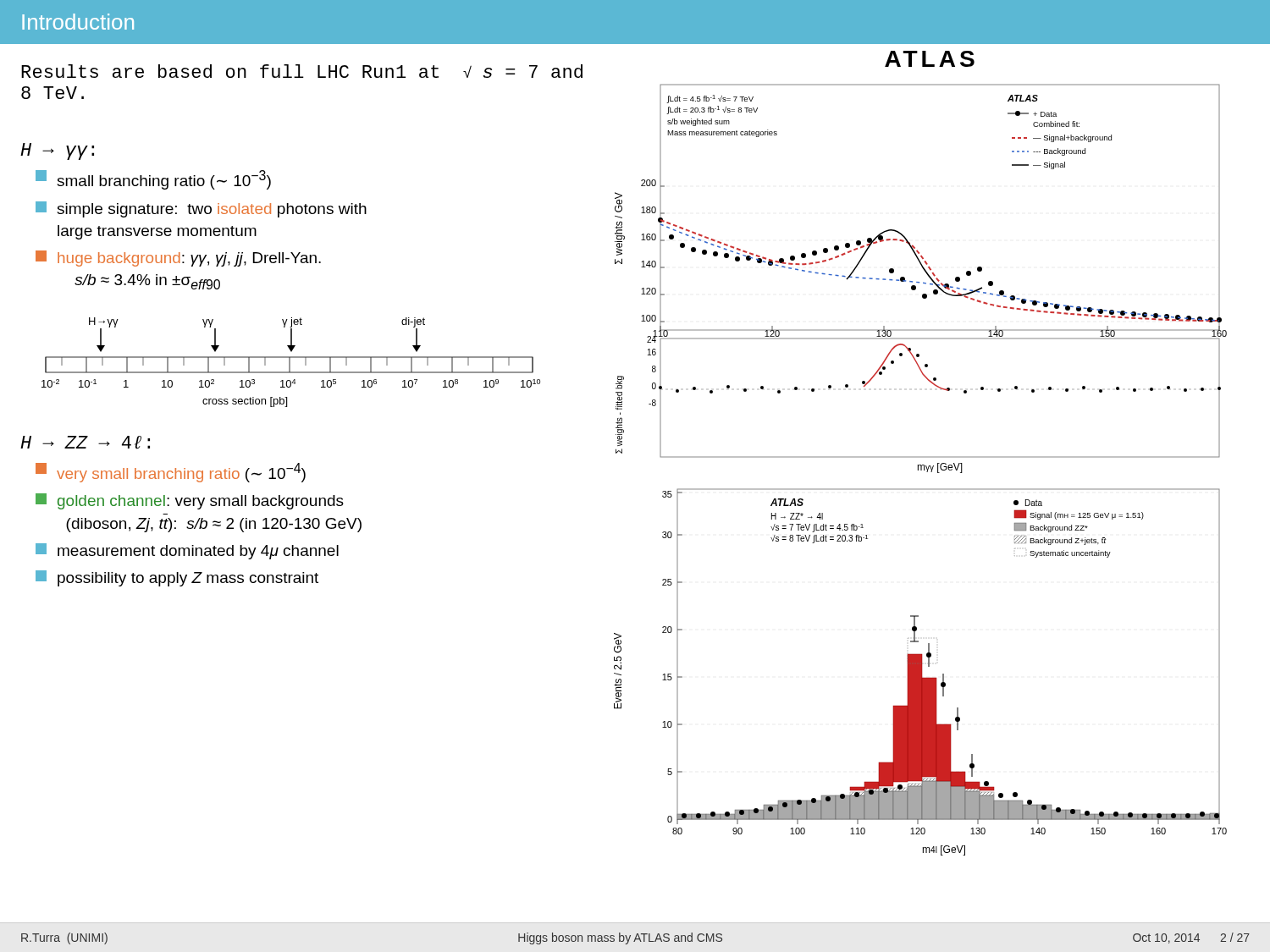Find the section header containing "H → ZZ → 4ℓ:"
1270x952 pixels.
point(87,444)
